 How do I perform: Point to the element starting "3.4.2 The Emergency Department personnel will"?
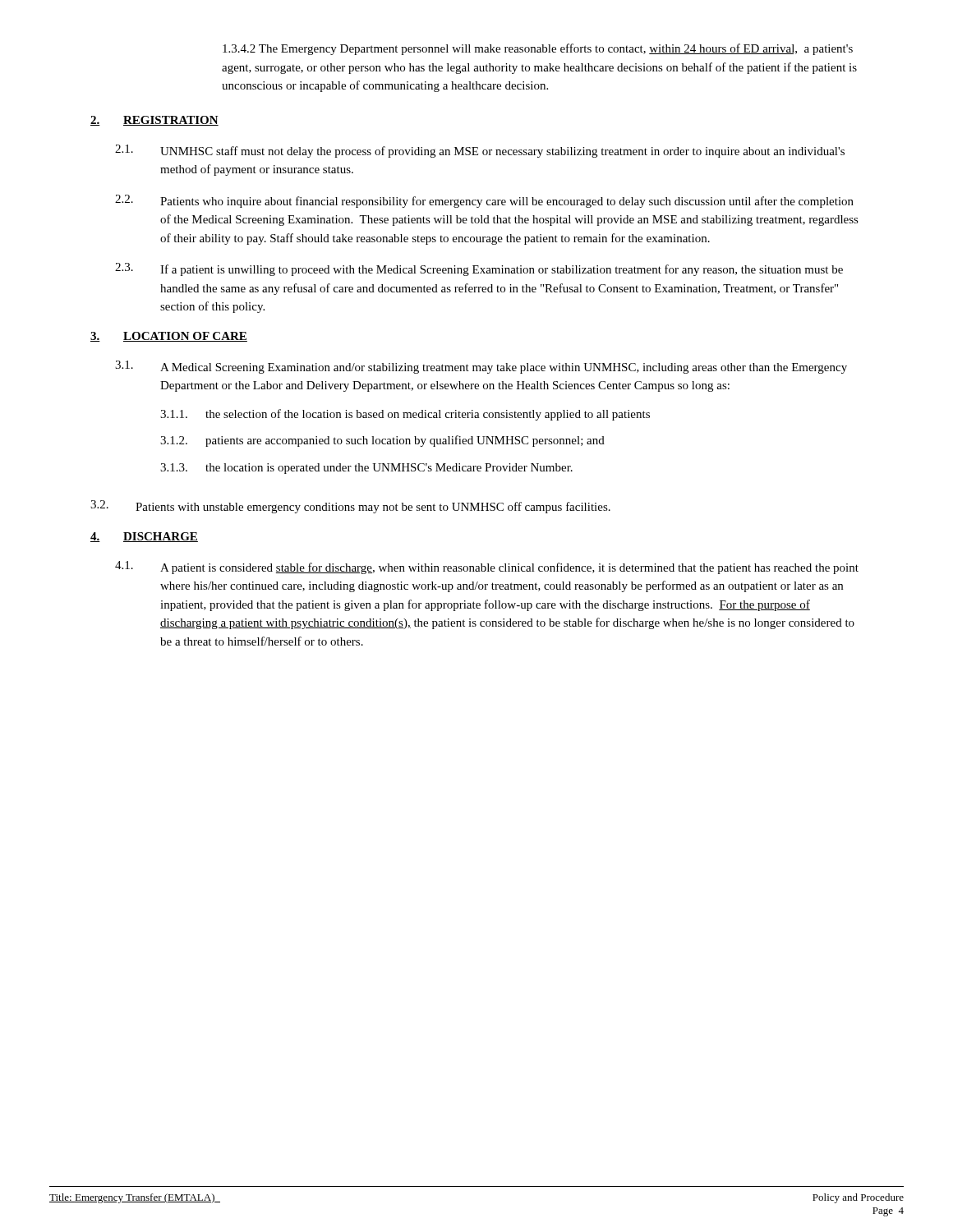(x=539, y=67)
